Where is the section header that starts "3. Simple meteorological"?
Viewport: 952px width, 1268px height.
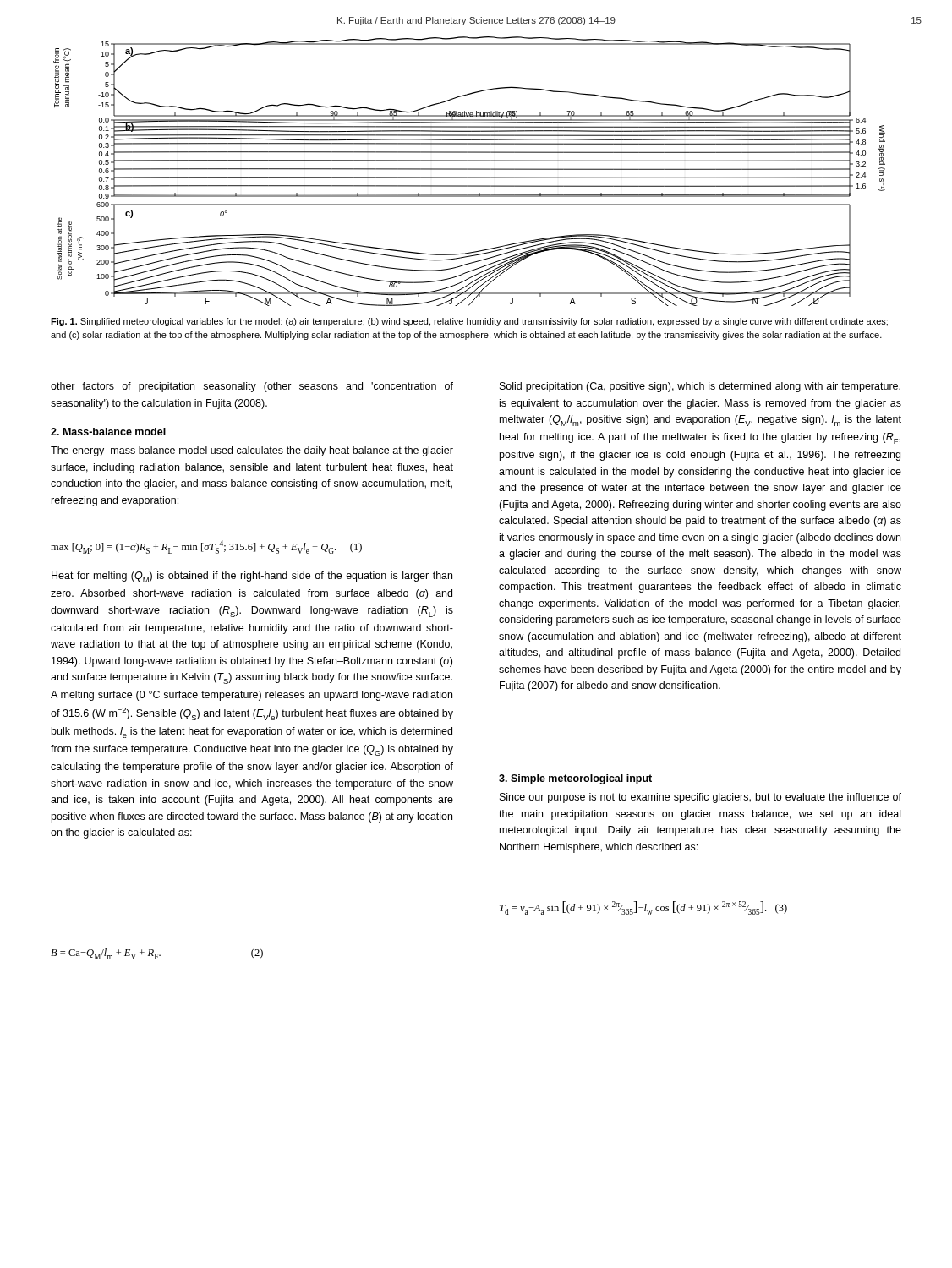point(575,779)
